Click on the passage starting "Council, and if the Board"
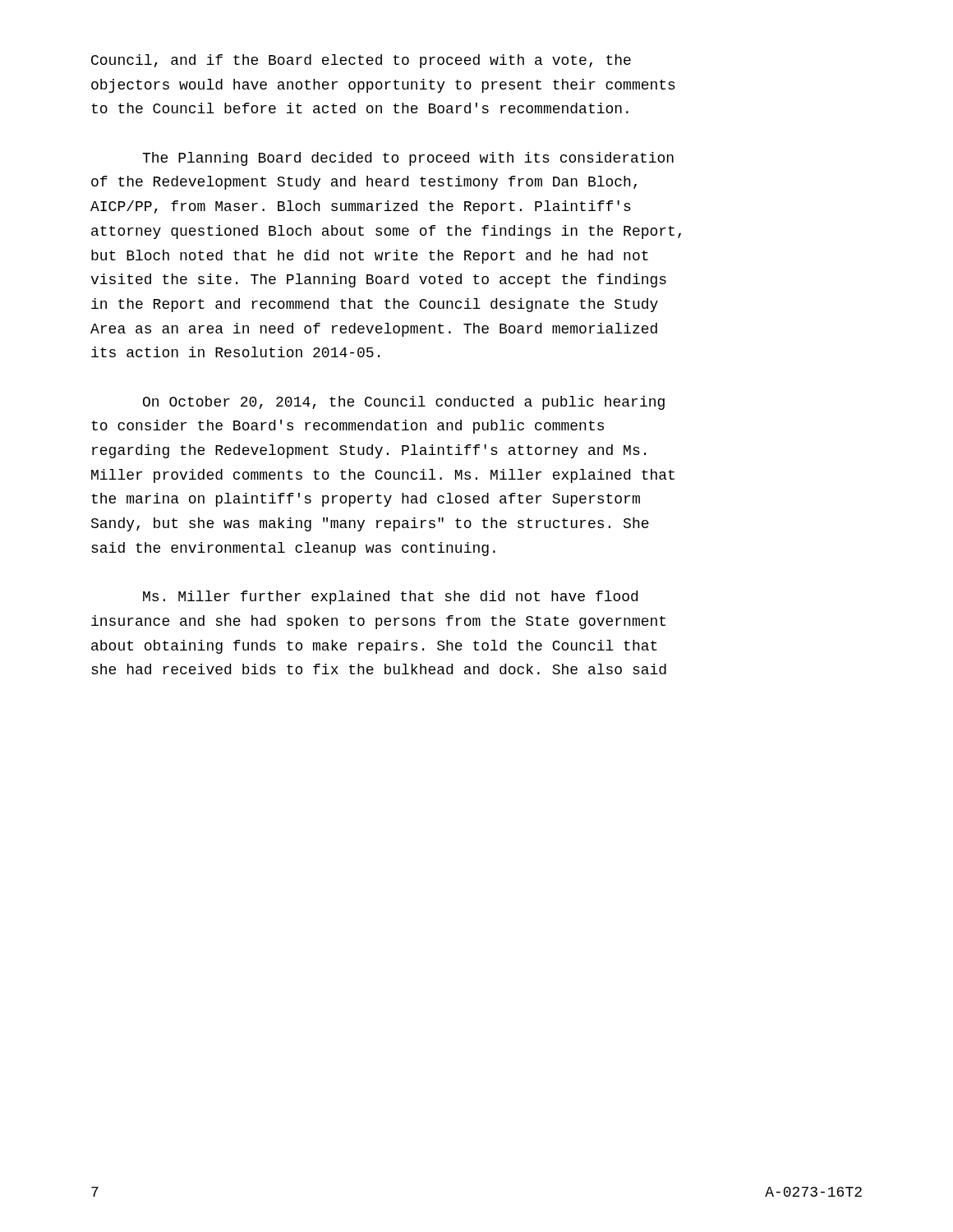Viewport: 953px width, 1232px height. coord(361,61)
